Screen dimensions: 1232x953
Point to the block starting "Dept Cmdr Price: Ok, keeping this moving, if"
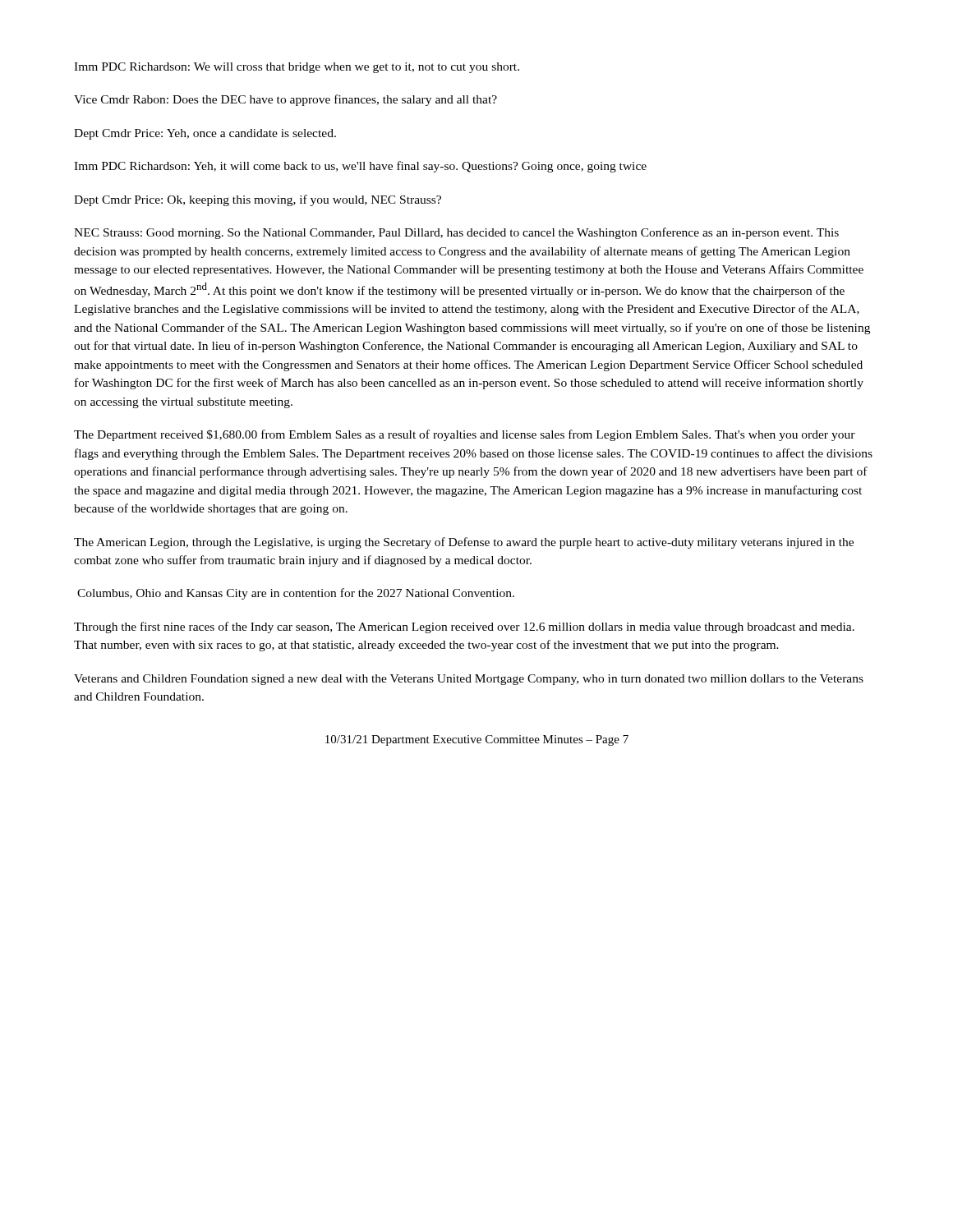coord(258,199)
